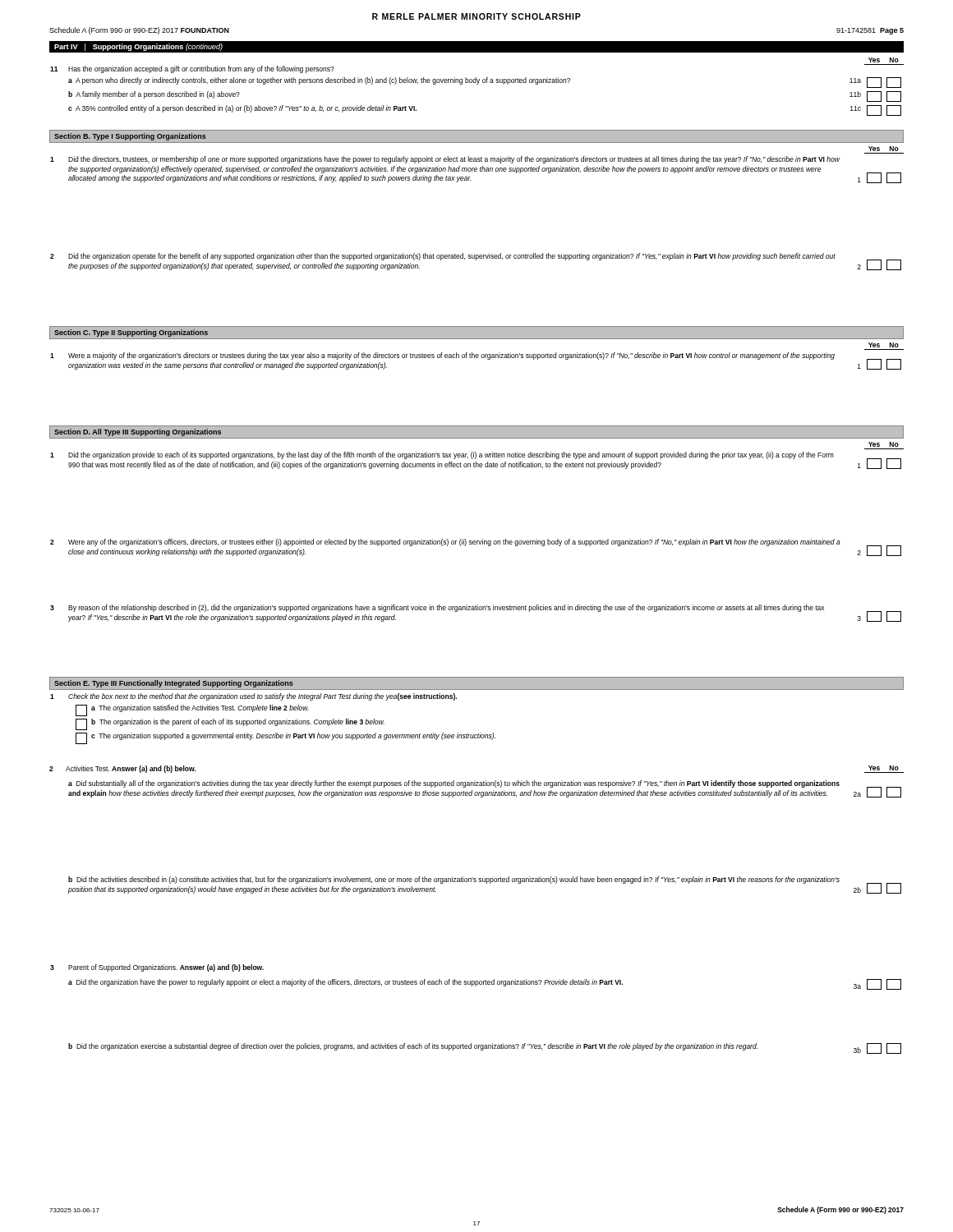Viewport: 953px width, 1232px height.
Task: Point to the region starting "Section E. Type III Functionally Integrated Supporting"
Action: (x=174, y=683)
